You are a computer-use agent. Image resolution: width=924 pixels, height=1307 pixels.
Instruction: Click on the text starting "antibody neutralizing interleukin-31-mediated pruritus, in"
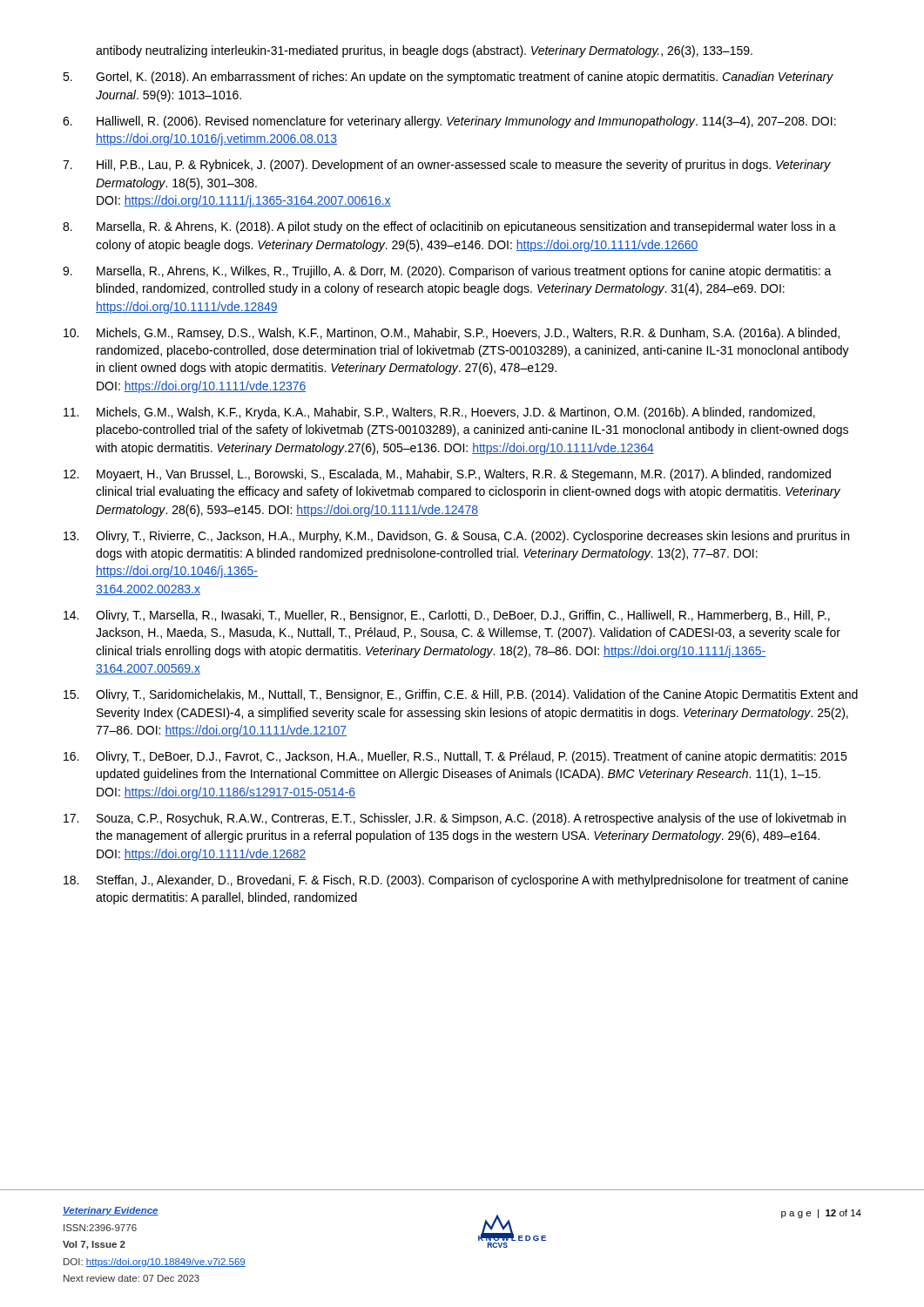425,51
